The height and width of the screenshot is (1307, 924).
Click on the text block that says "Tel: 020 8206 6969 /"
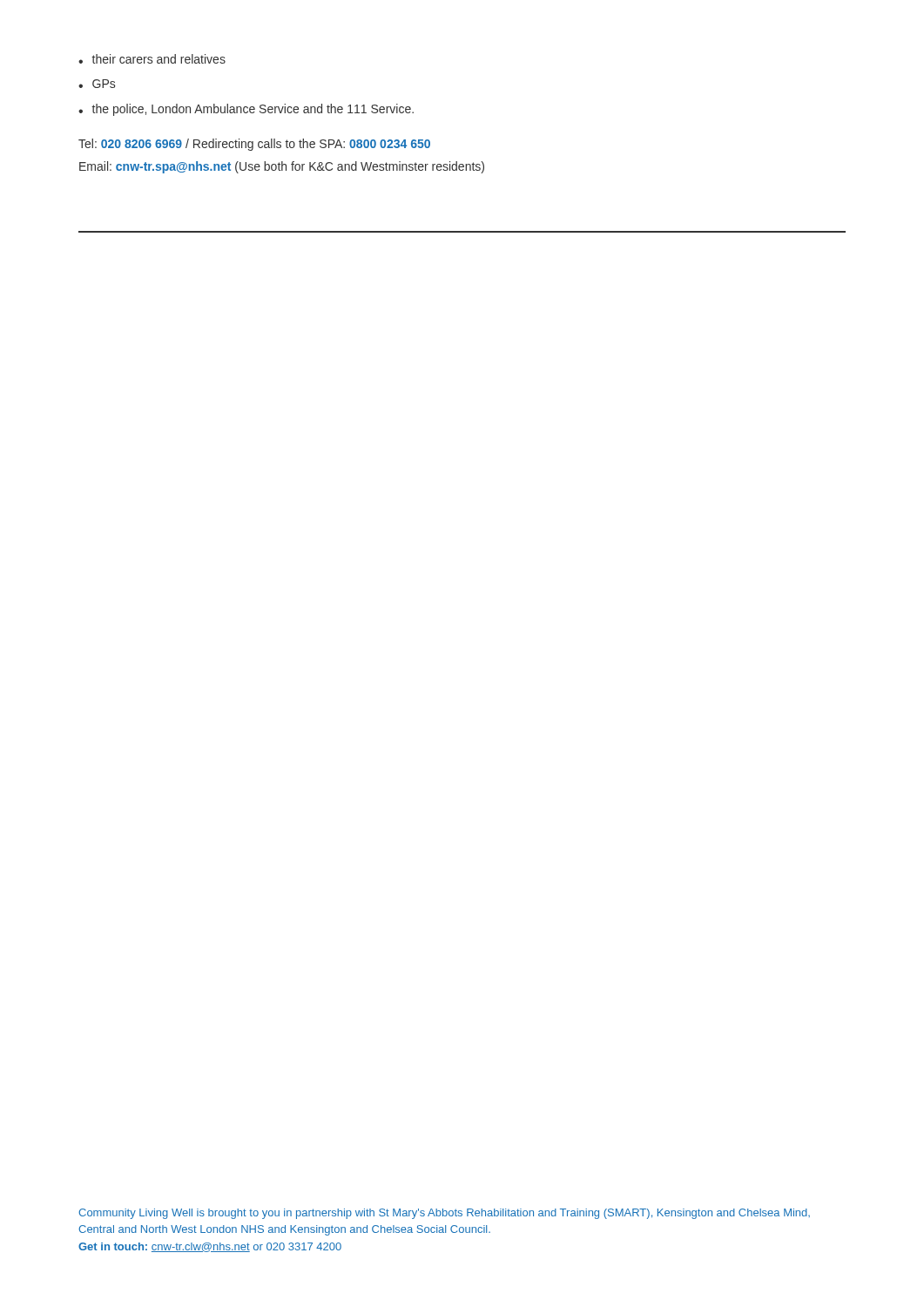tap(255, 144)
